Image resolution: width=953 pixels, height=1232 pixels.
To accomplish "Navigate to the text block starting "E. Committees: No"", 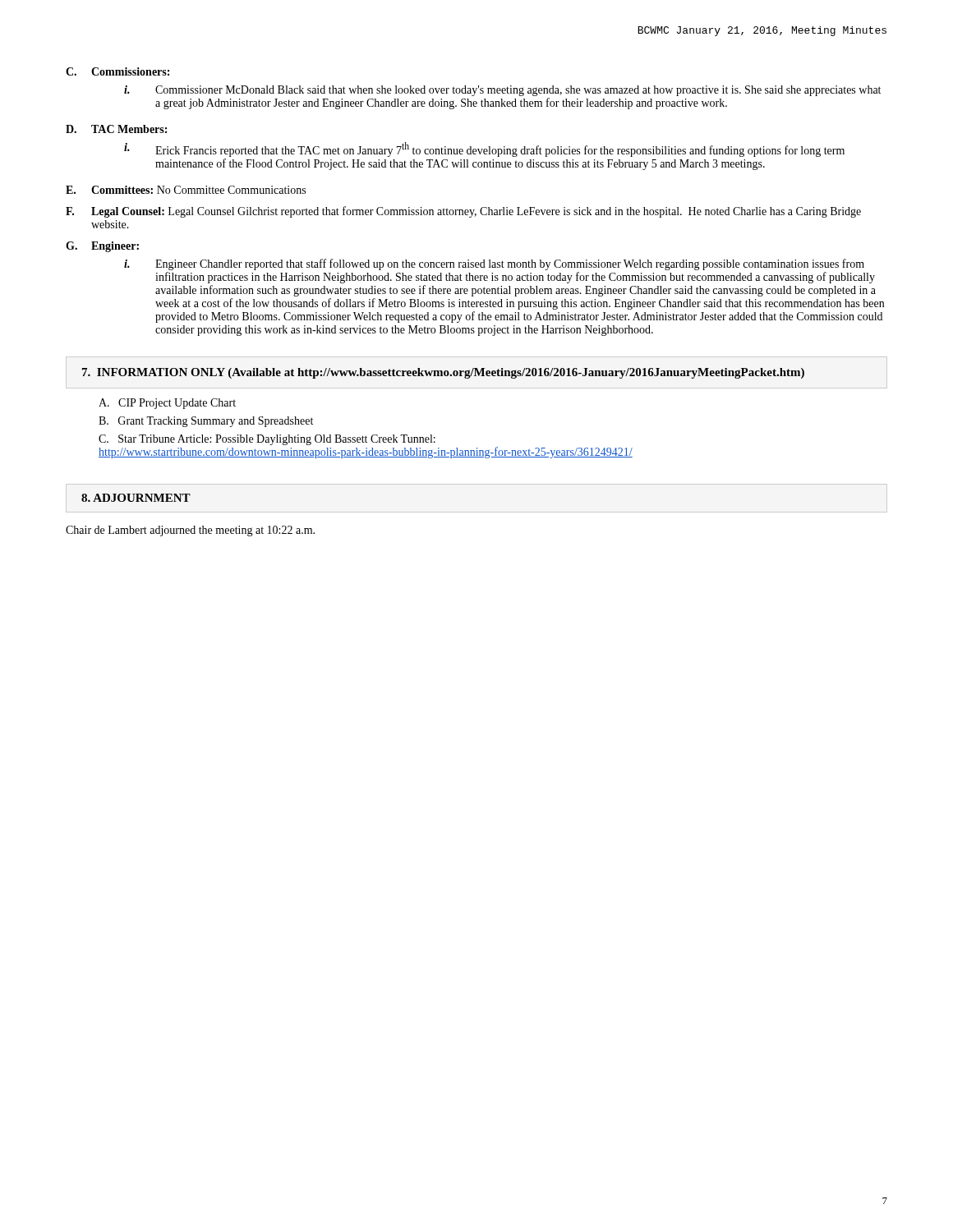I will point(186,190).
